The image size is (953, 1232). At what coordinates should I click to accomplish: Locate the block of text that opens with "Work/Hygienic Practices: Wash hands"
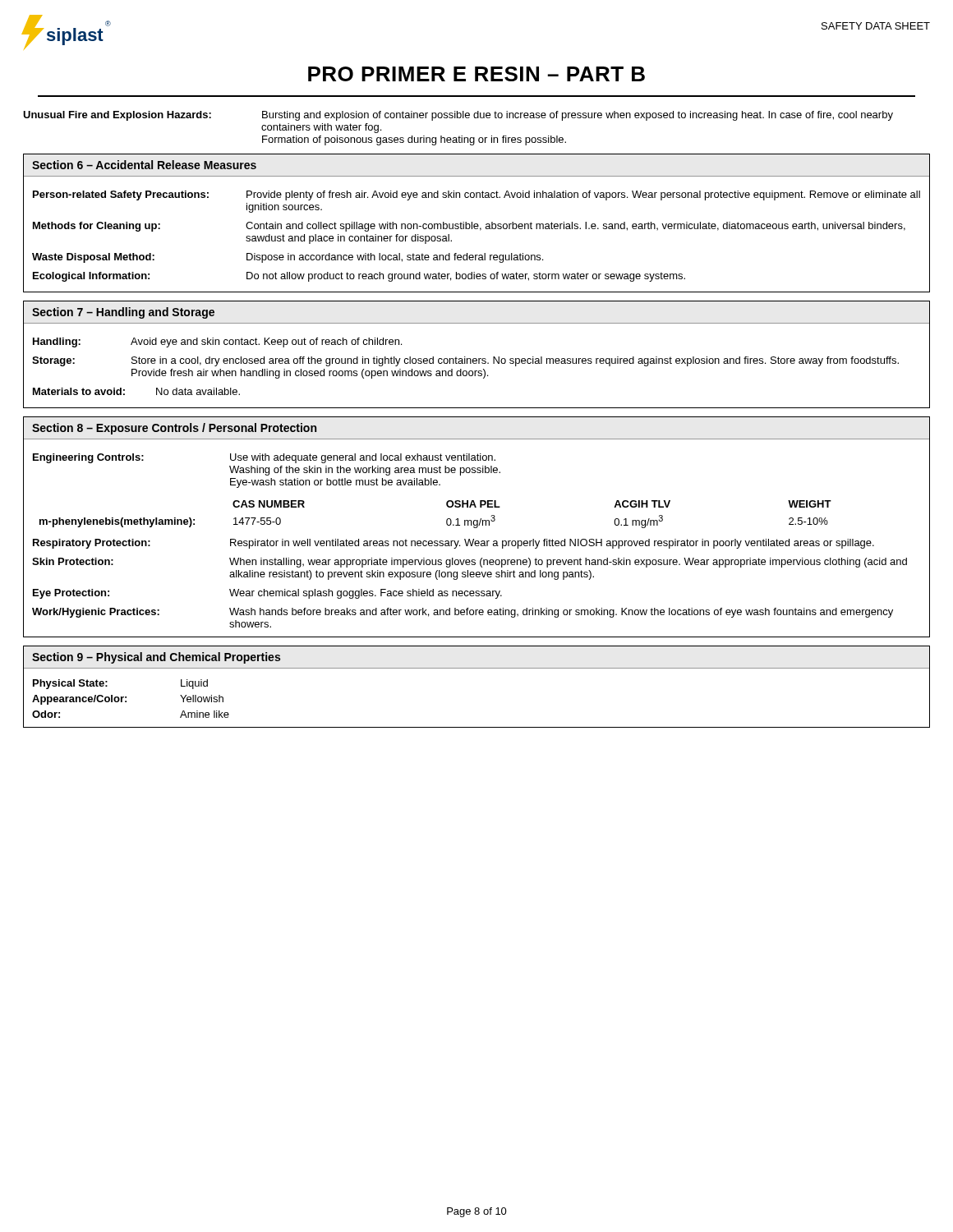[476, 618]
